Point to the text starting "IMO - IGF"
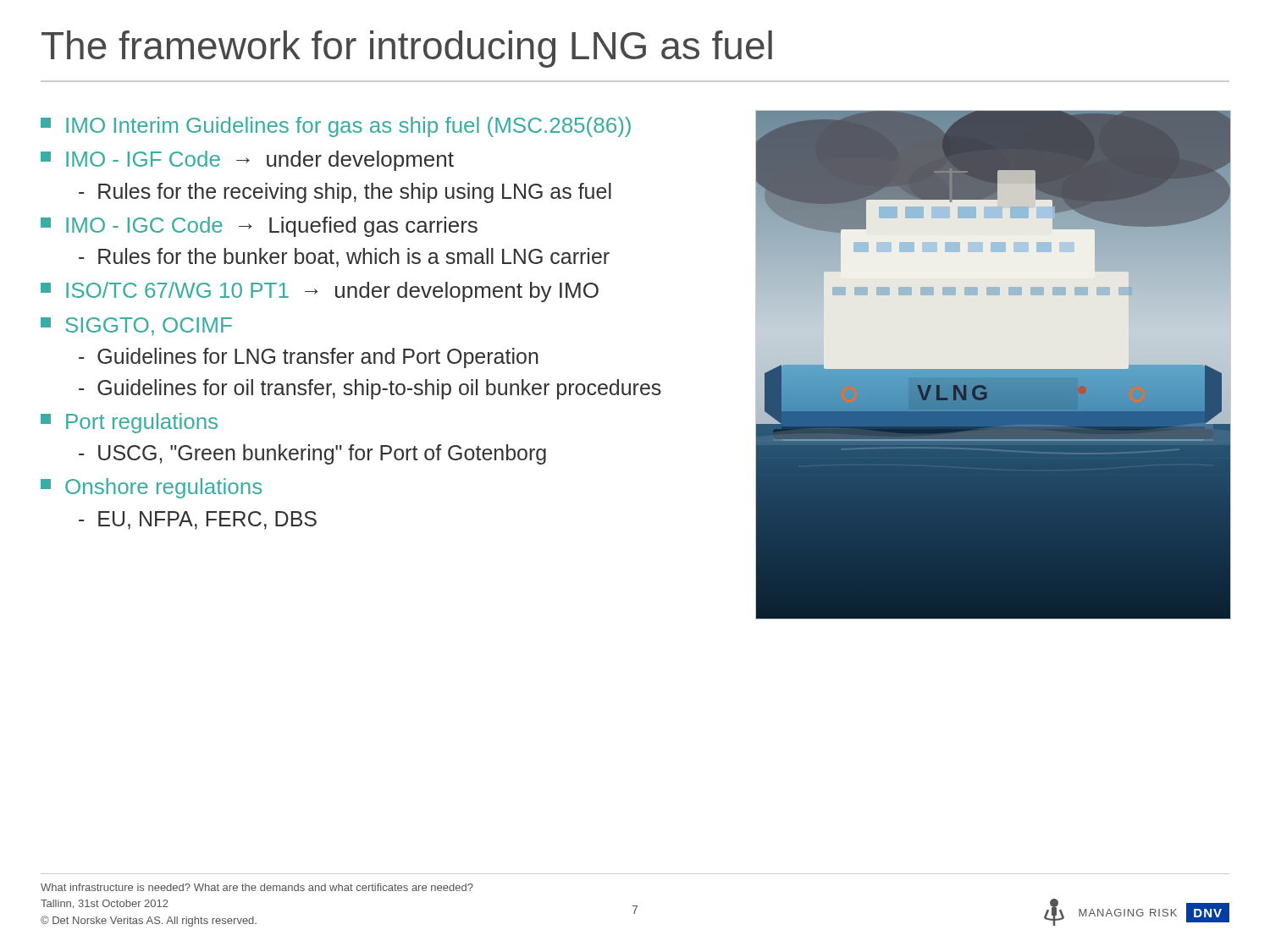 click(x=388, y=175)
